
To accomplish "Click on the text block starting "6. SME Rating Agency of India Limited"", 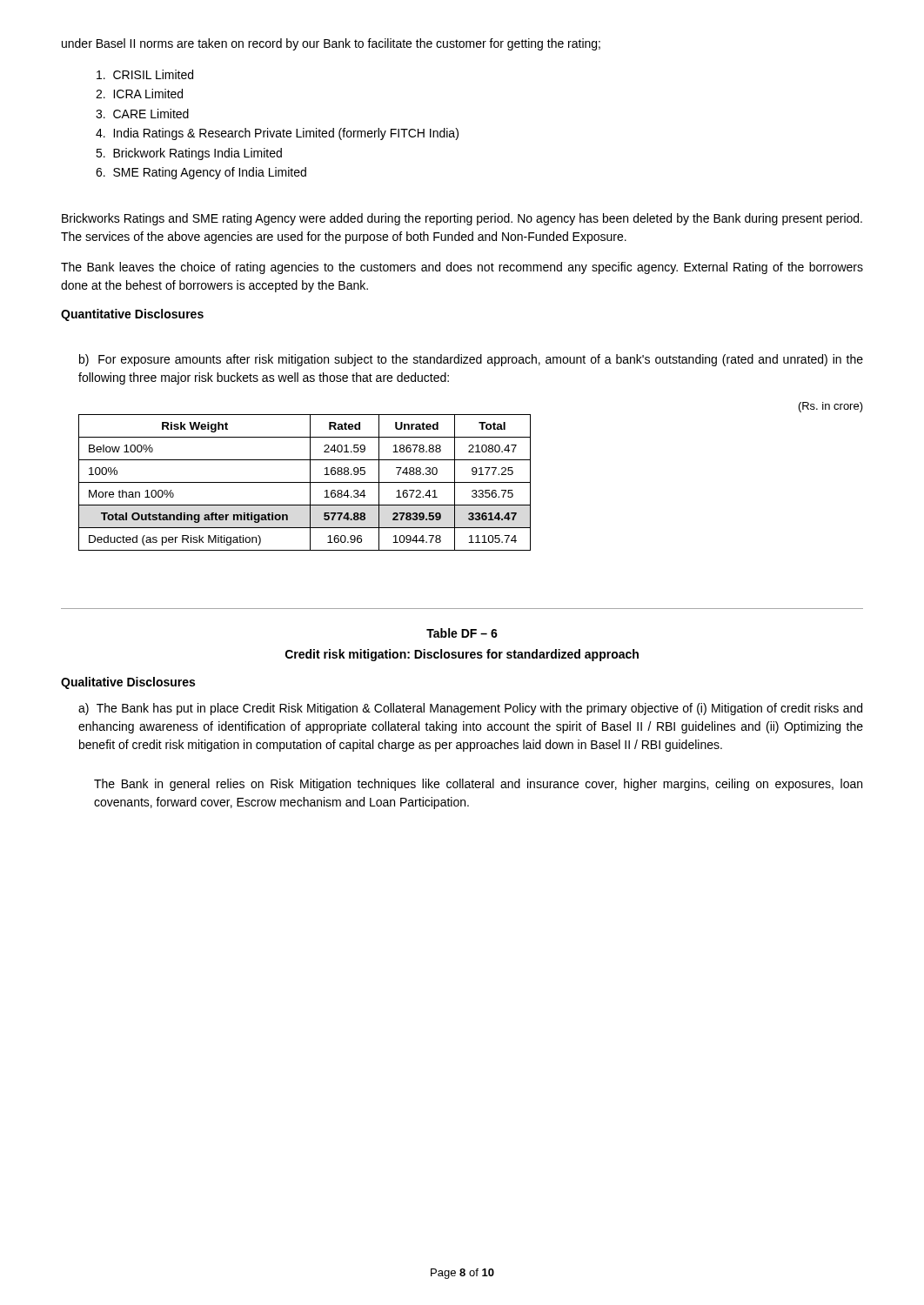I will [x=201, y=172].
